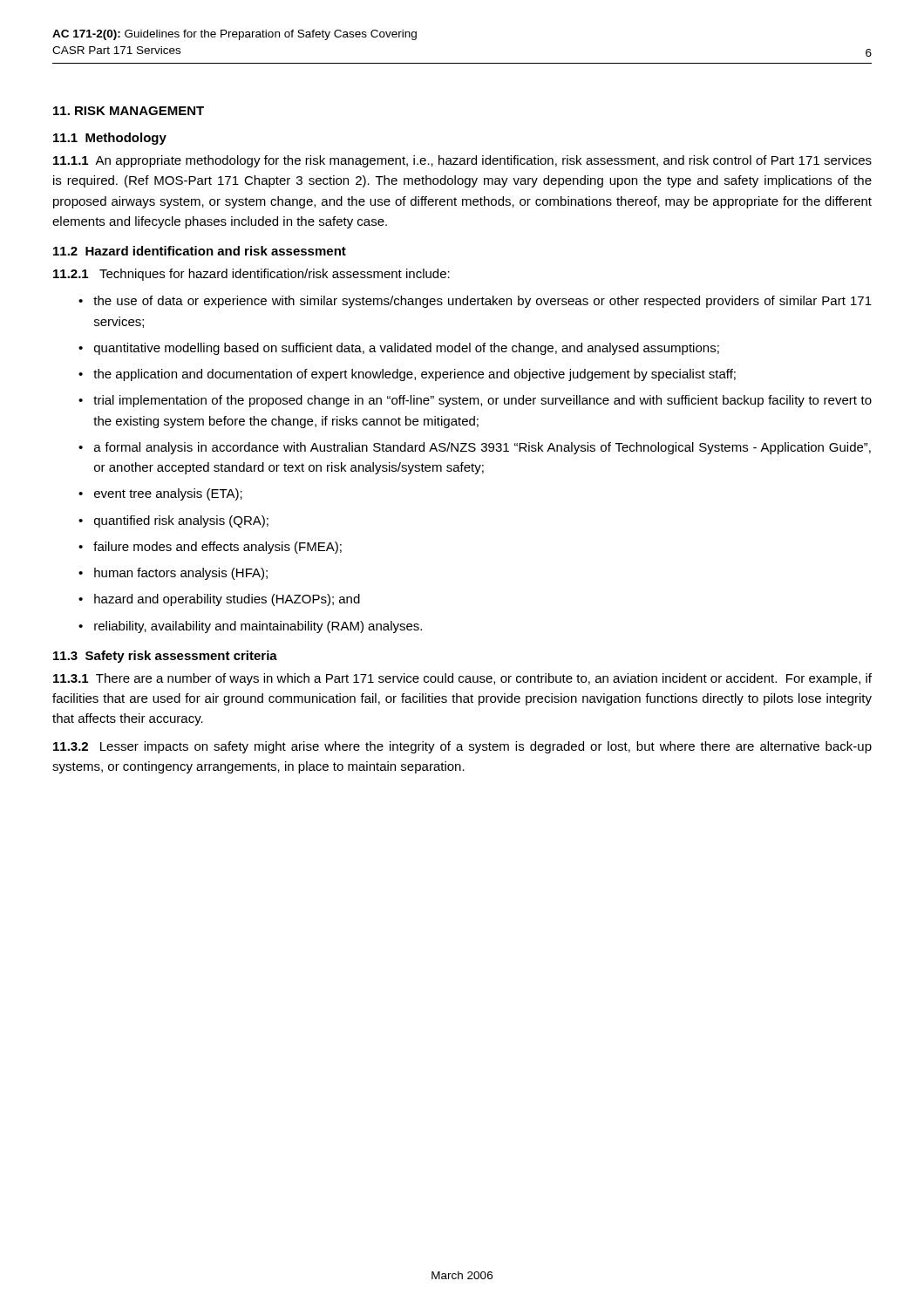This screenshot has height=1308, width=924.
Task: Find the text block starting "3.2 Lesser impacts on safety might arise where"
Action: (x=462, y=756)
